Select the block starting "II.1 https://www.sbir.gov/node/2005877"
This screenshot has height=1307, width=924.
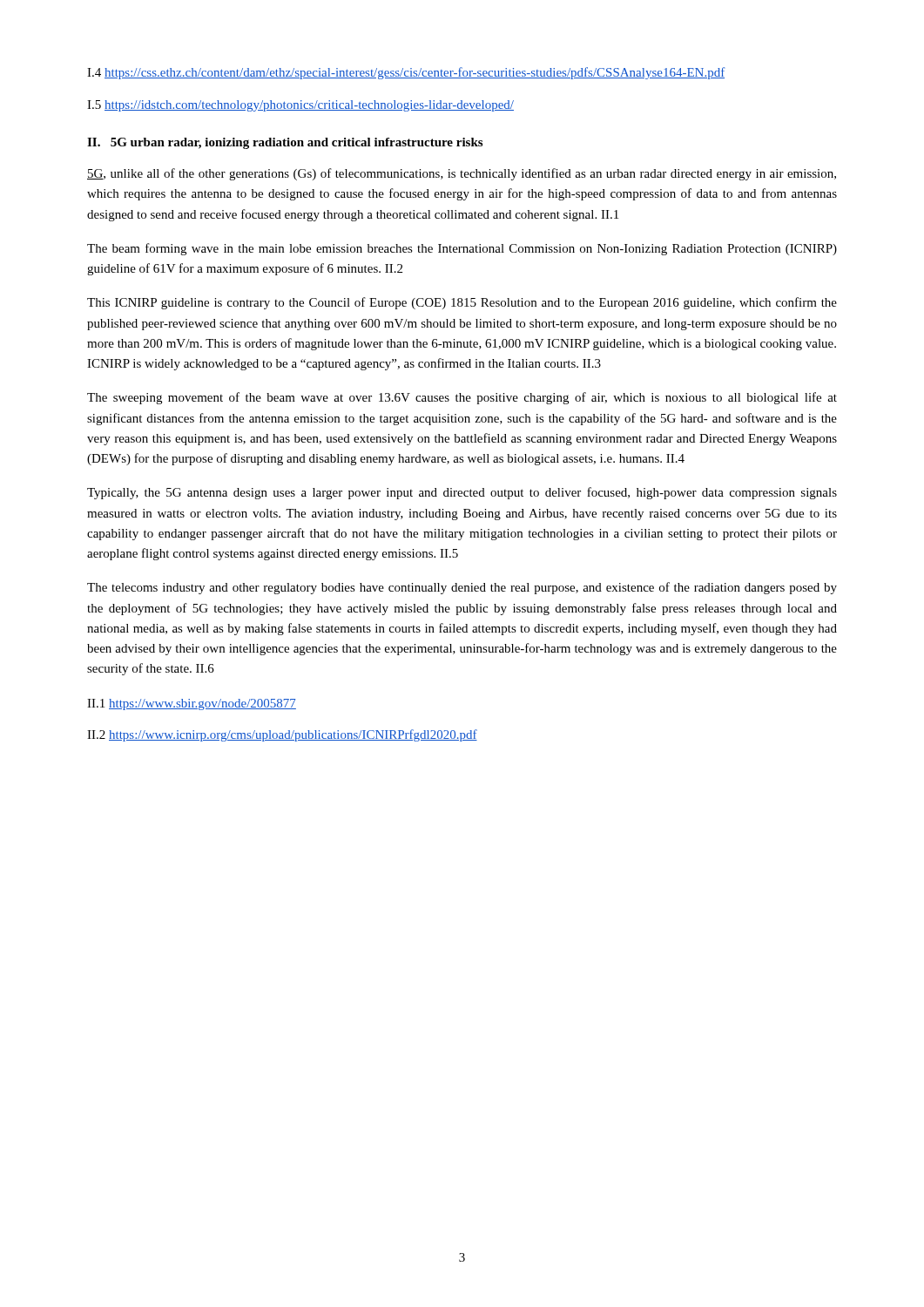point(192,703)
